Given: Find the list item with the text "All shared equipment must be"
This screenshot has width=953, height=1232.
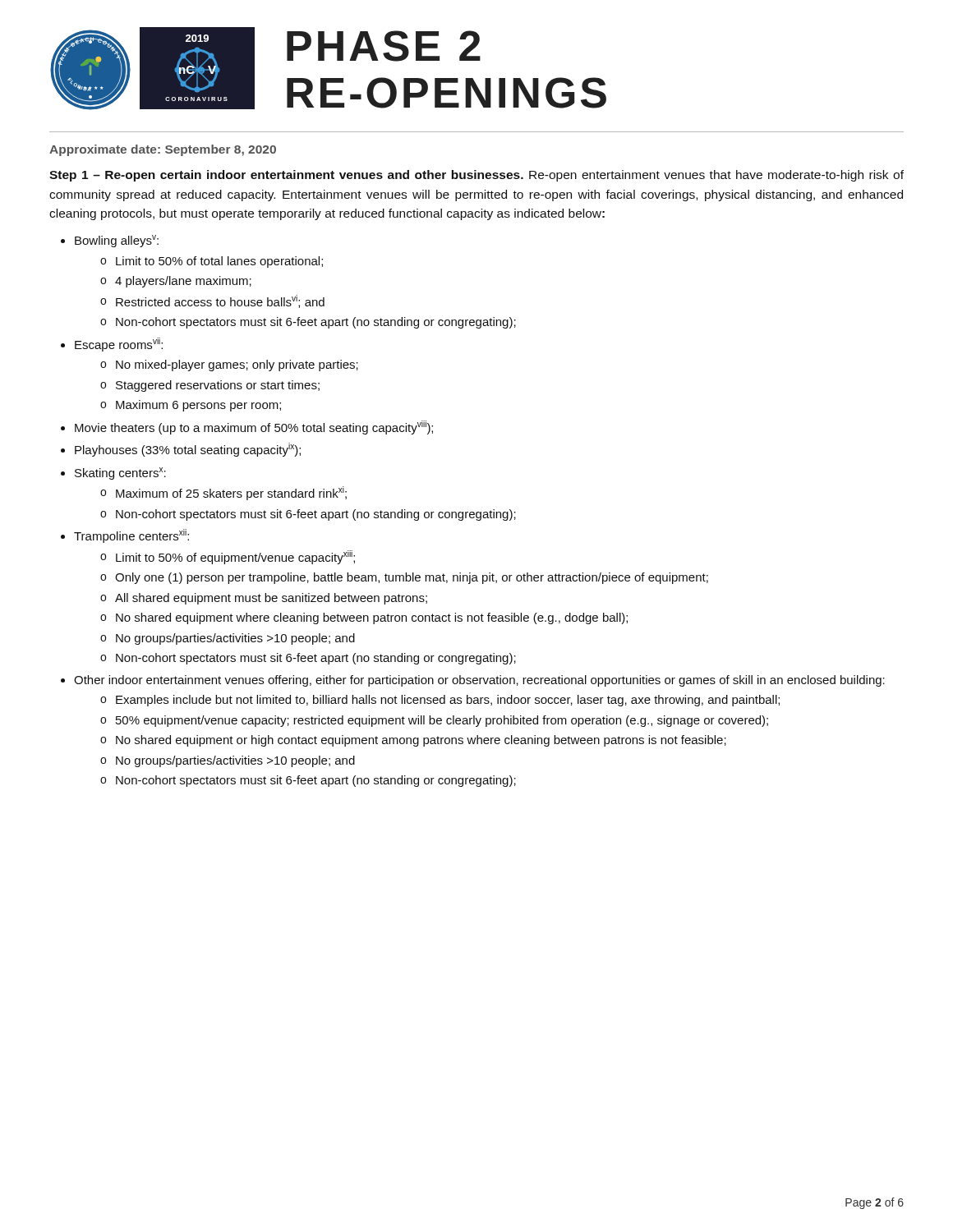Looking at the screenshot, I should click(272, 597).
